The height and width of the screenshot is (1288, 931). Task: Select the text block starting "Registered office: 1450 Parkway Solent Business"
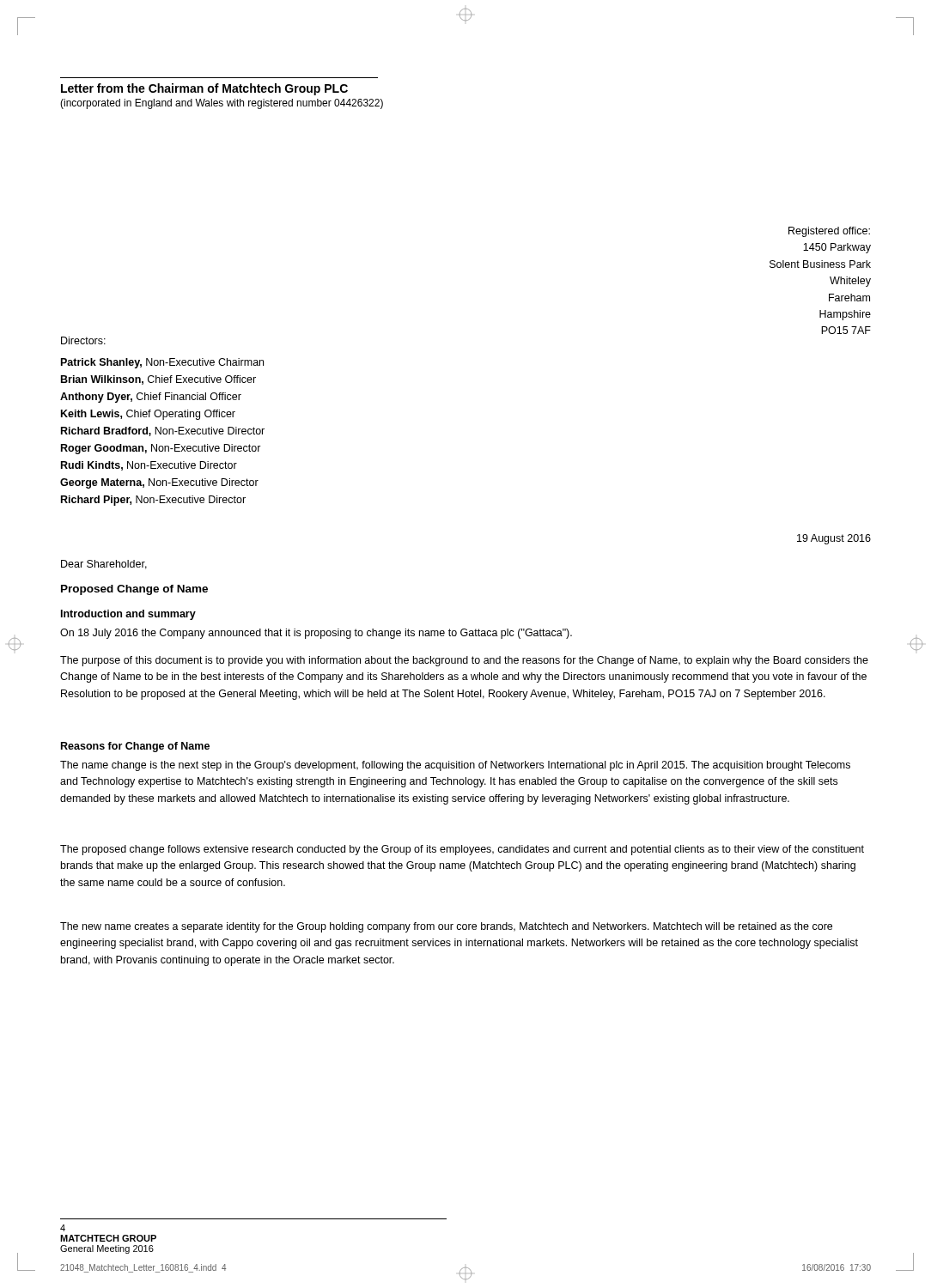point(820,281)
